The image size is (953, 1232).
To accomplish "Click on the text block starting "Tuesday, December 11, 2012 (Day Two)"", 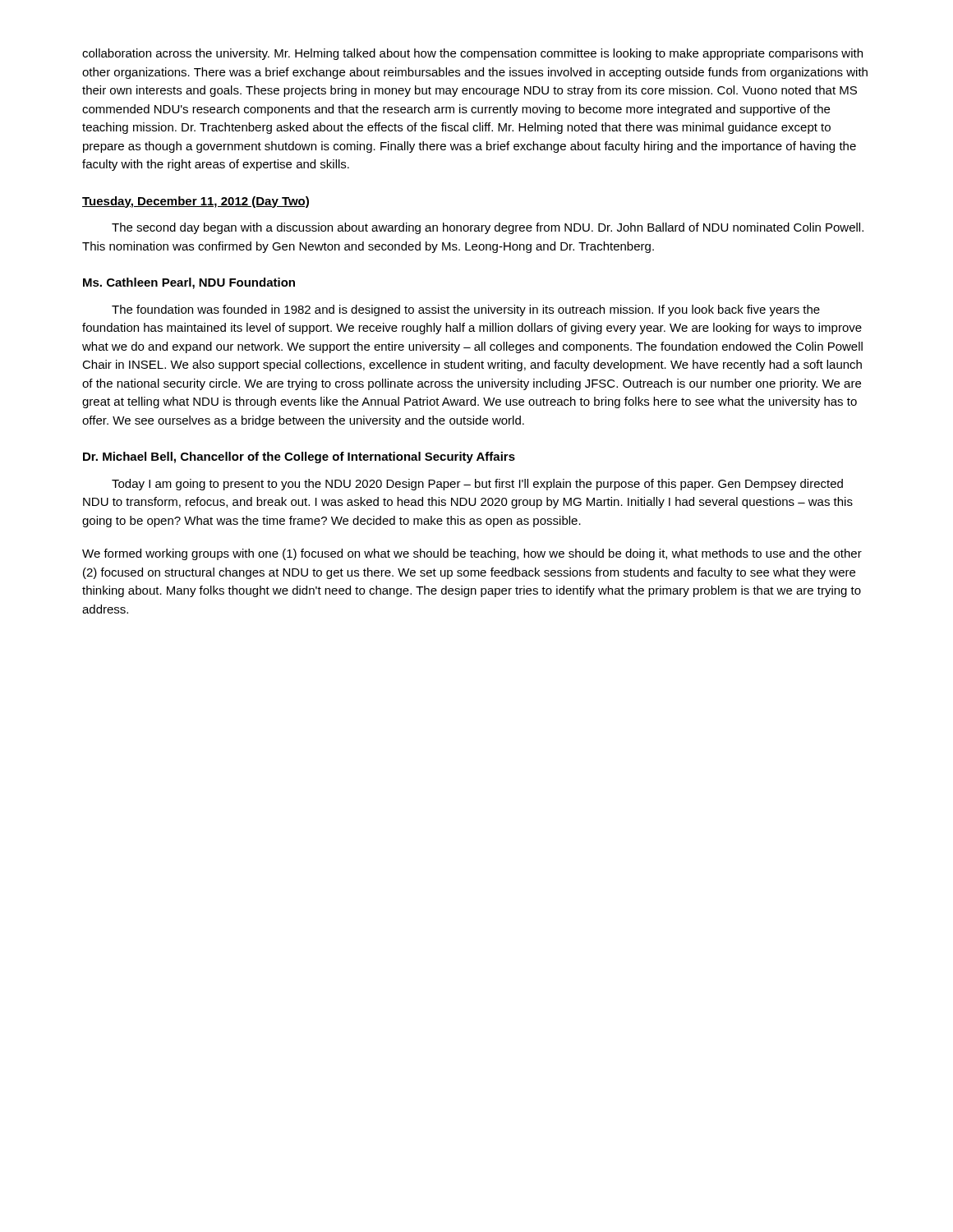I will [x=196, y=200].
